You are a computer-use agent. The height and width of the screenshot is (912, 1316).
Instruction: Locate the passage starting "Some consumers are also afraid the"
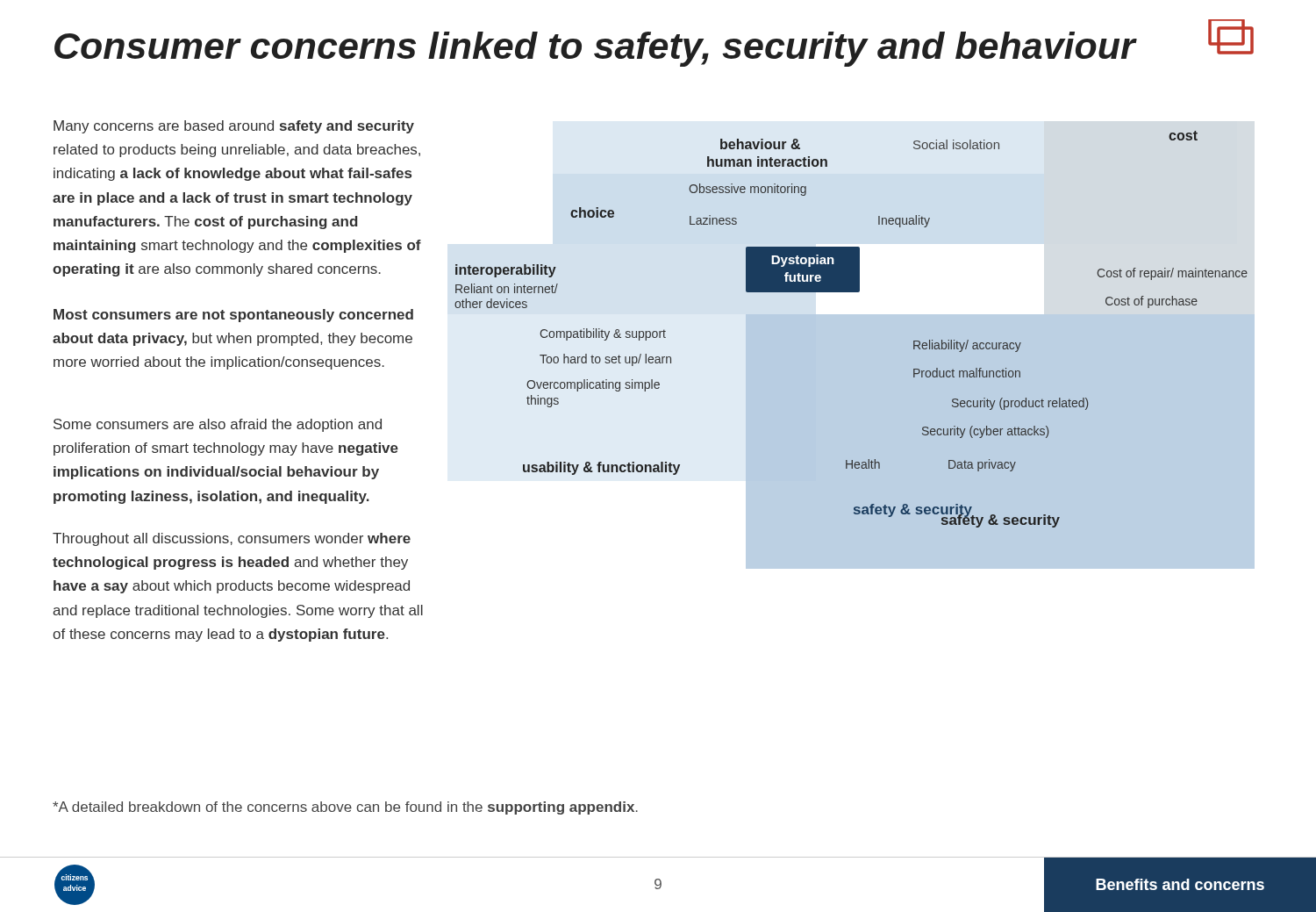[225, 460]
